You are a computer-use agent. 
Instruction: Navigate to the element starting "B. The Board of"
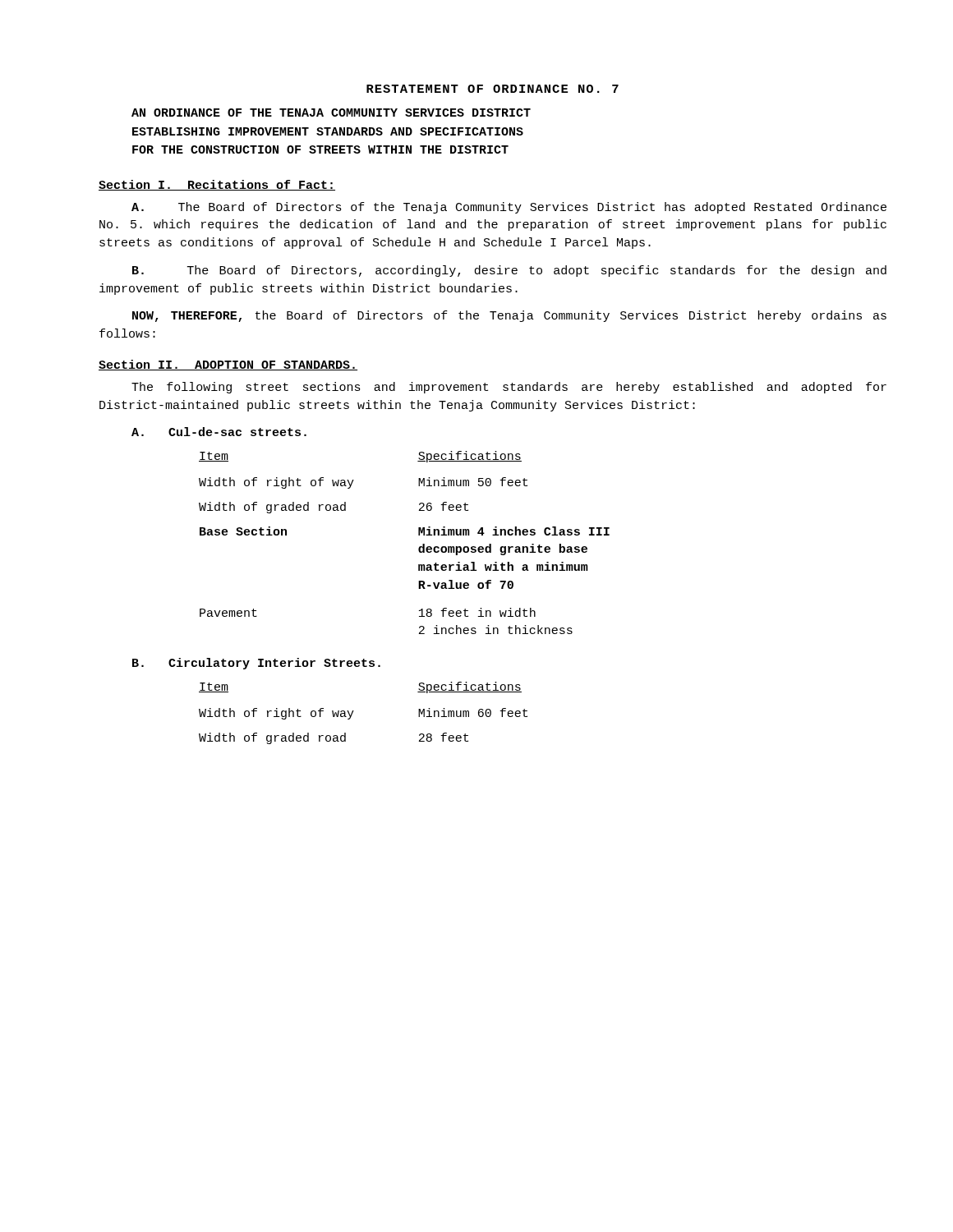(493, 280)
